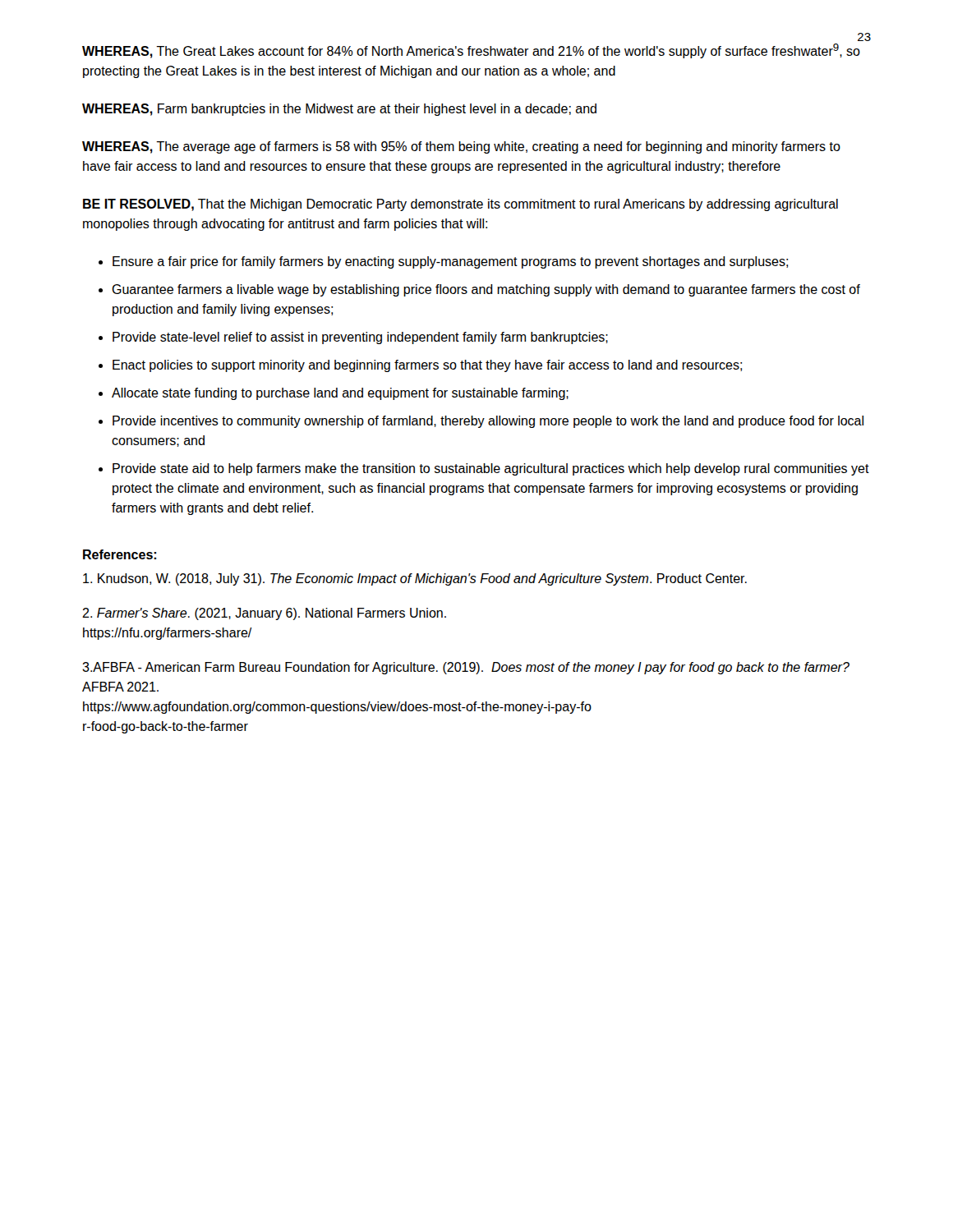Where is the passage that starts "Ensure a fair price for family farmers"?
Image resolution: width=953 pixels, height=1232 pixels.
pos(450,262)
